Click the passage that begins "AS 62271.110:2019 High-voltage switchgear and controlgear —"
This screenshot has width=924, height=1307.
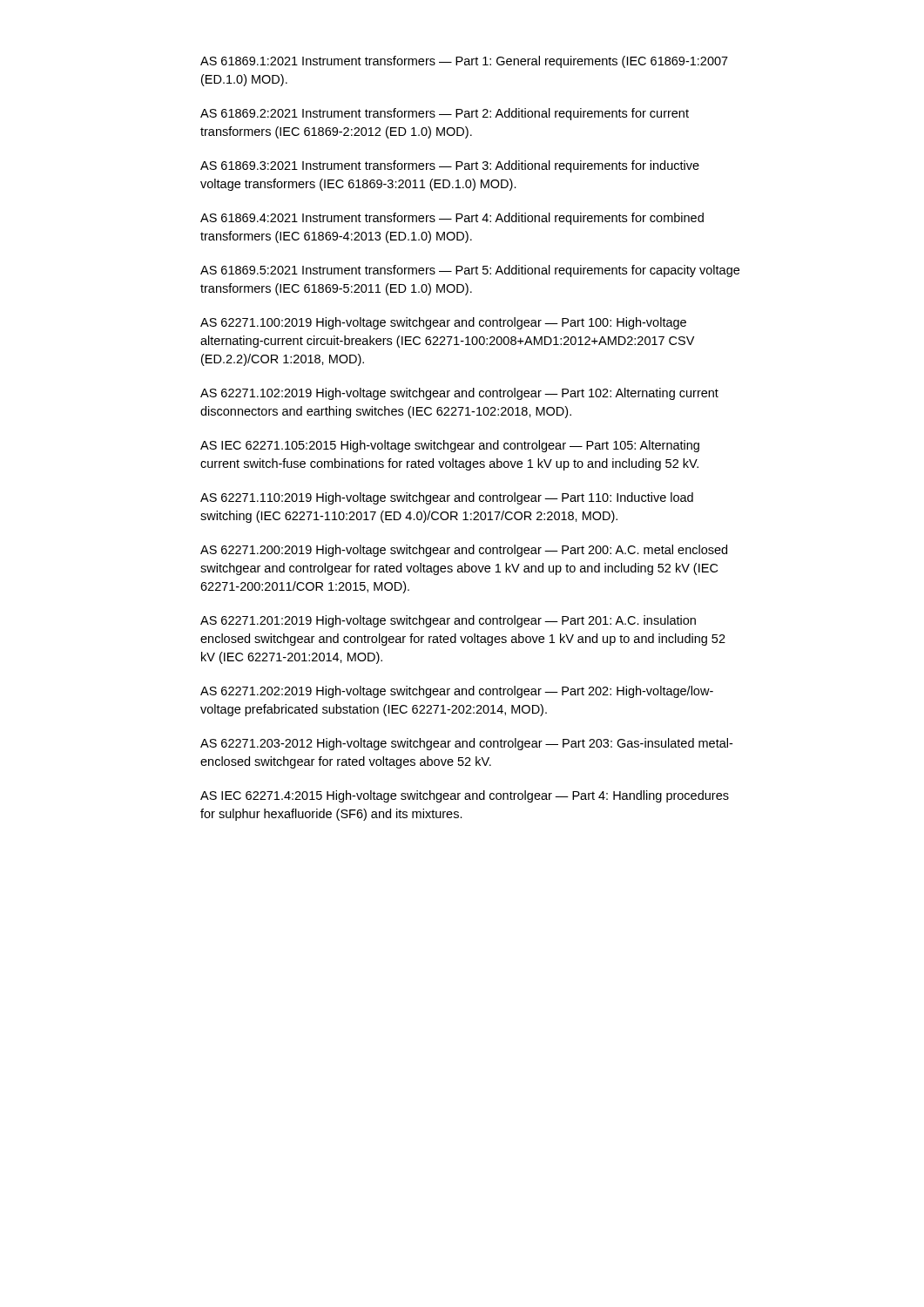[x=447, y=507]
